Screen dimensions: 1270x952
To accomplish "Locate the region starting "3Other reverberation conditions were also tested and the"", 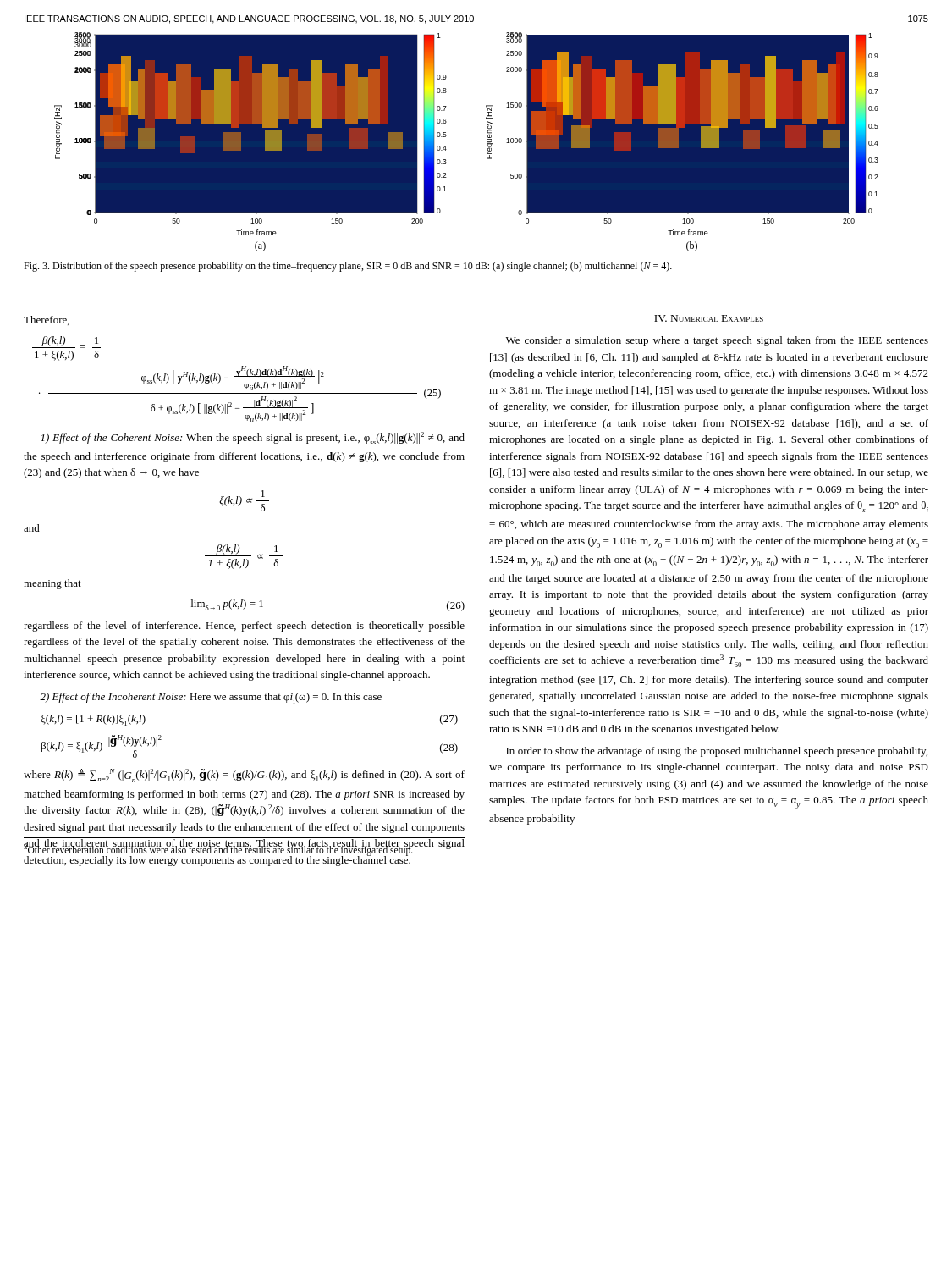I will click(244, 849).
